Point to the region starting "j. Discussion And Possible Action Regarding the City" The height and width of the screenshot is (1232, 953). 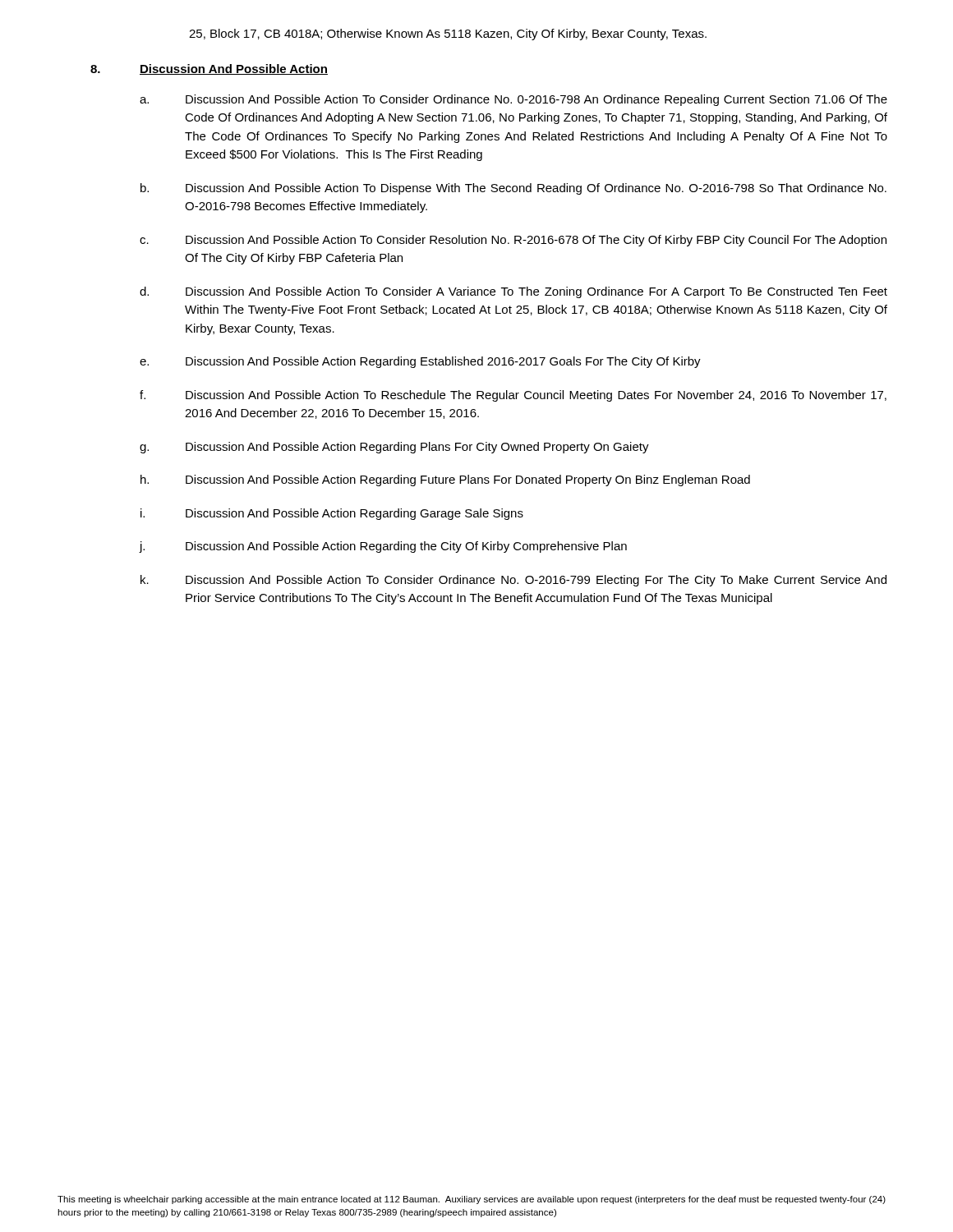513,546
